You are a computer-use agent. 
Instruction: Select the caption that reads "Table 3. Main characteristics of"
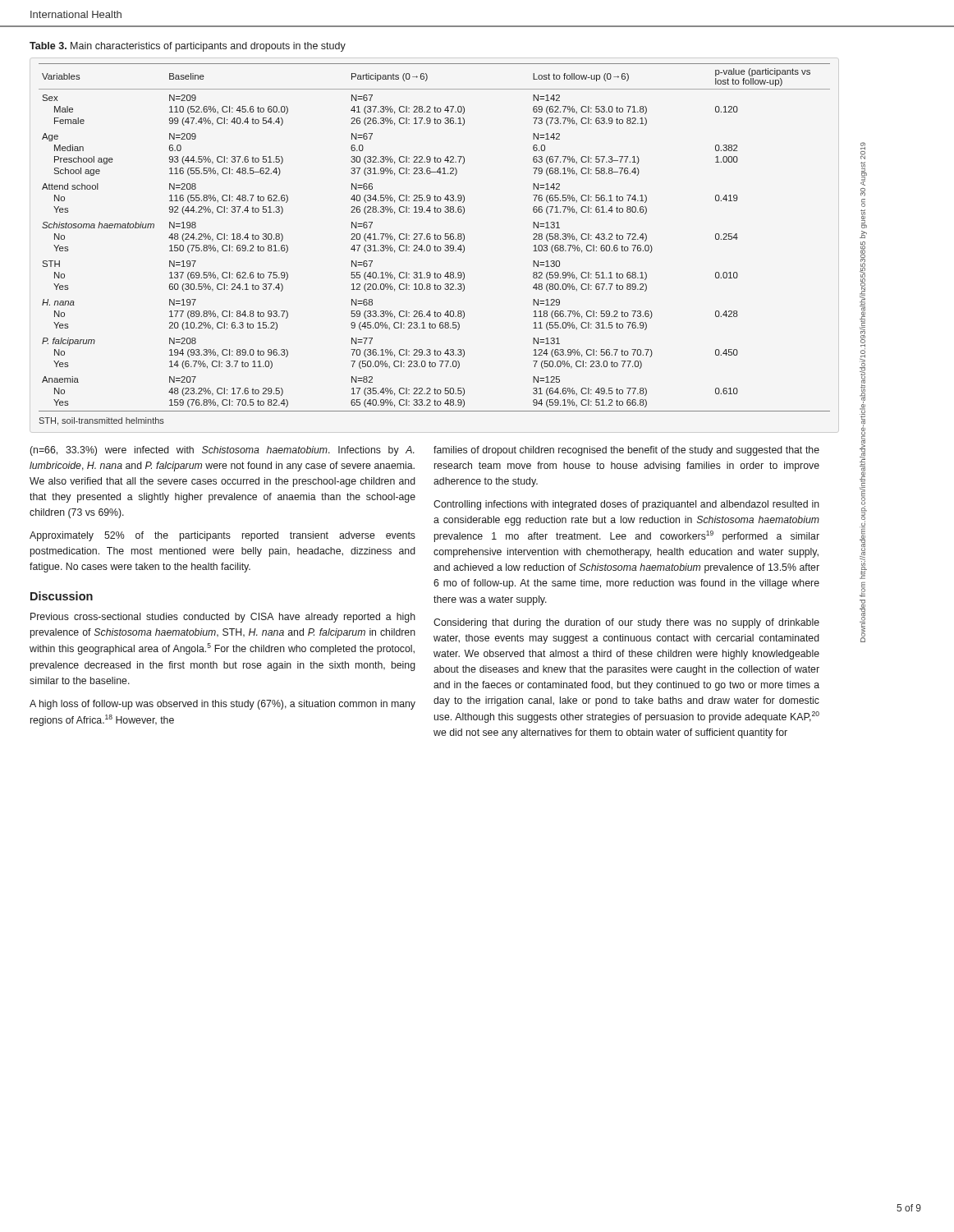point(187,46)
